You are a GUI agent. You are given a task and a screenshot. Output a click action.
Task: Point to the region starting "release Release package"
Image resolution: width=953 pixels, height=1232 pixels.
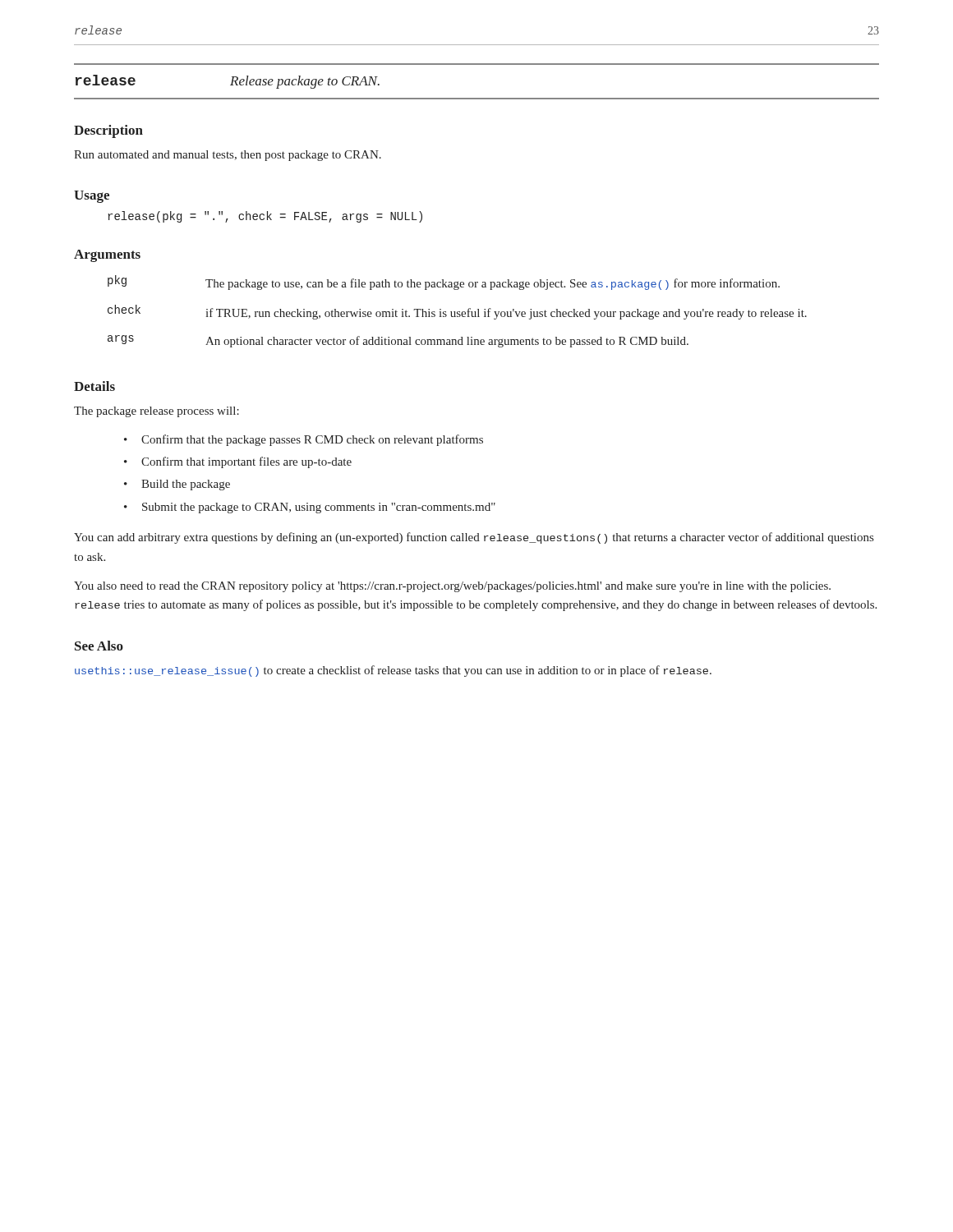coord(227,81)
